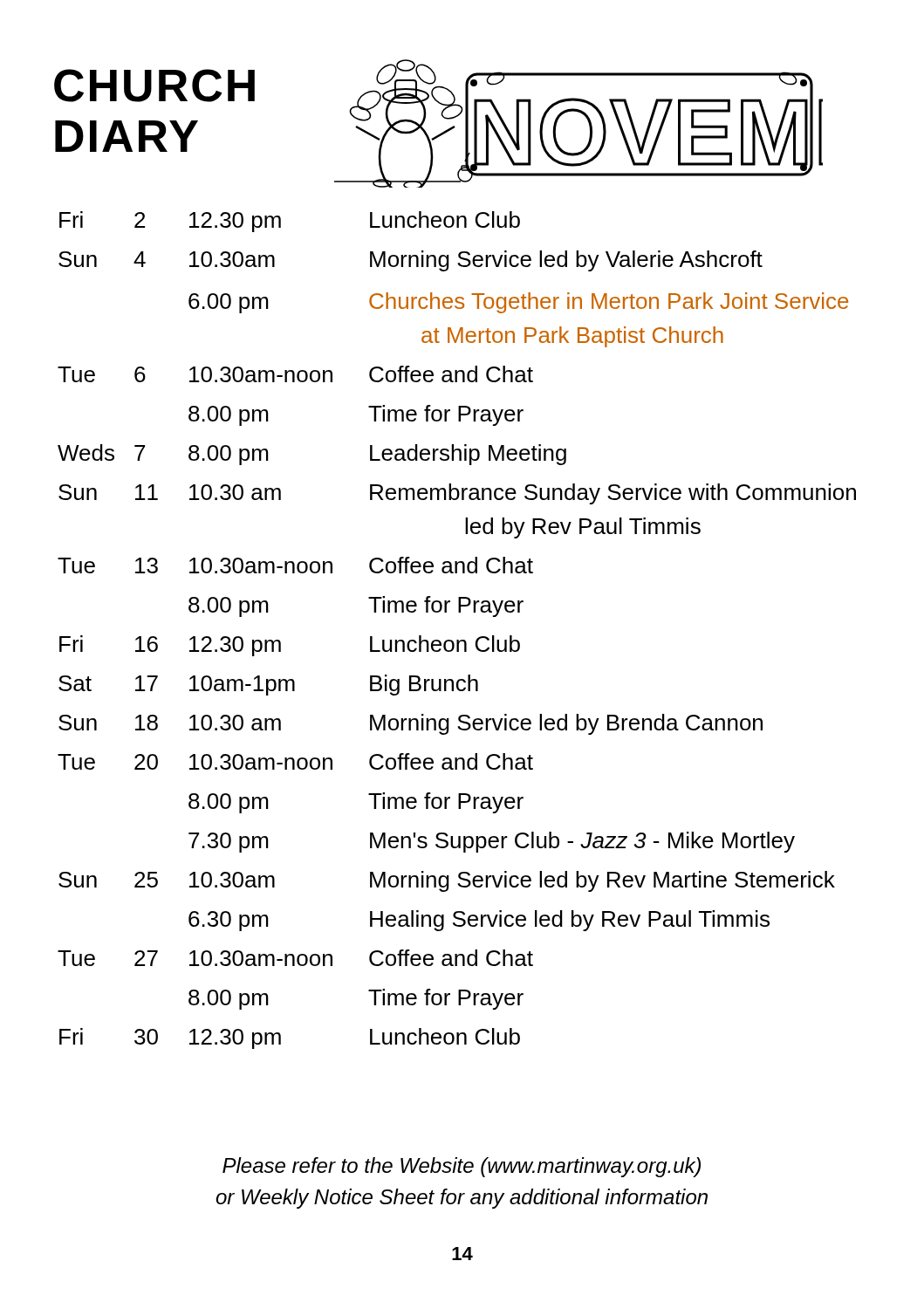Point to the text block starting "Please refer to the Website (www.martinway.org.uk)"
Viewport: 924px width, 1309px height.
point(462,1181)
